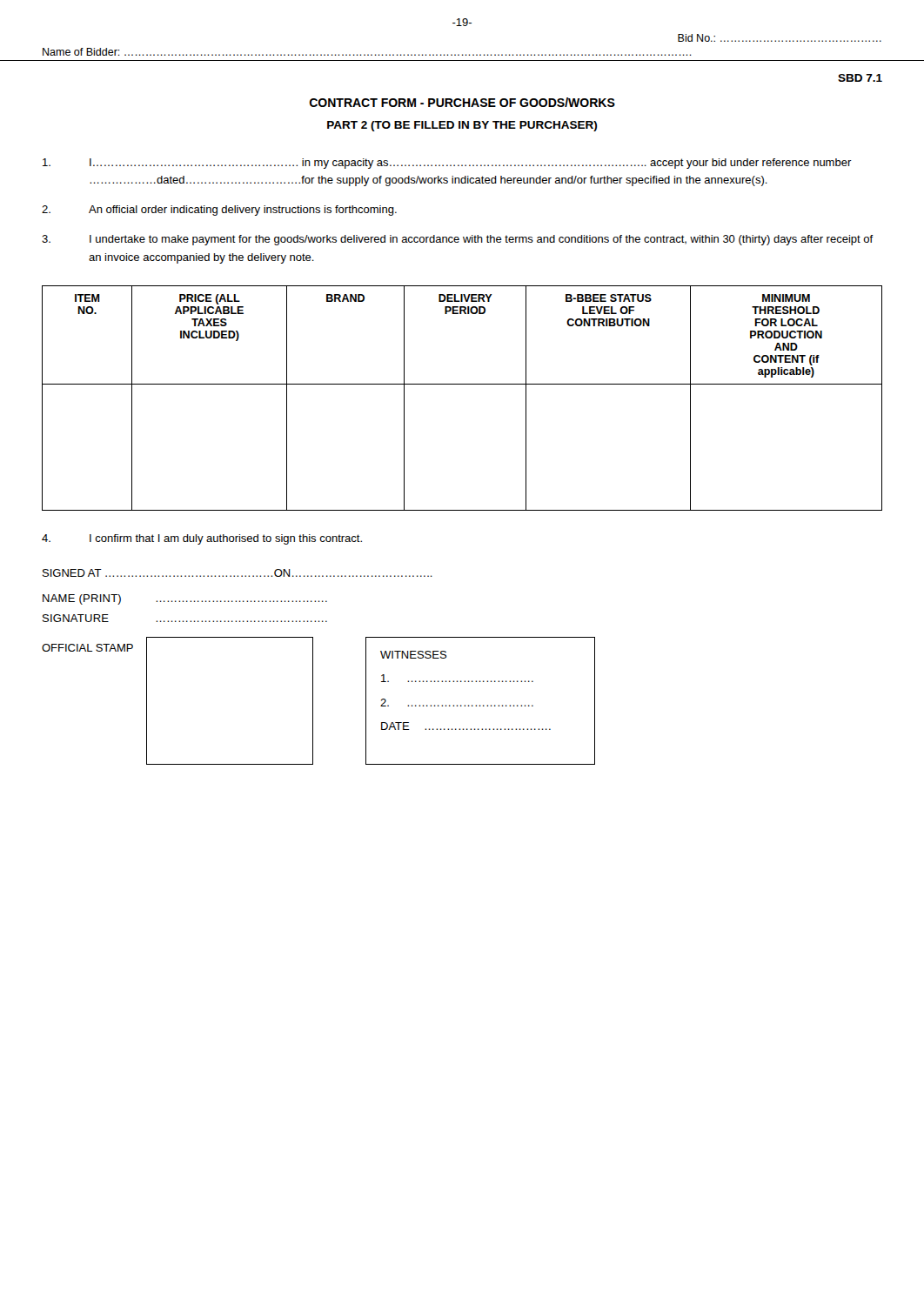Find the text that says "SIGNATURE ………………………………………."
The image size is (924, 1305).
click(220, 618)
